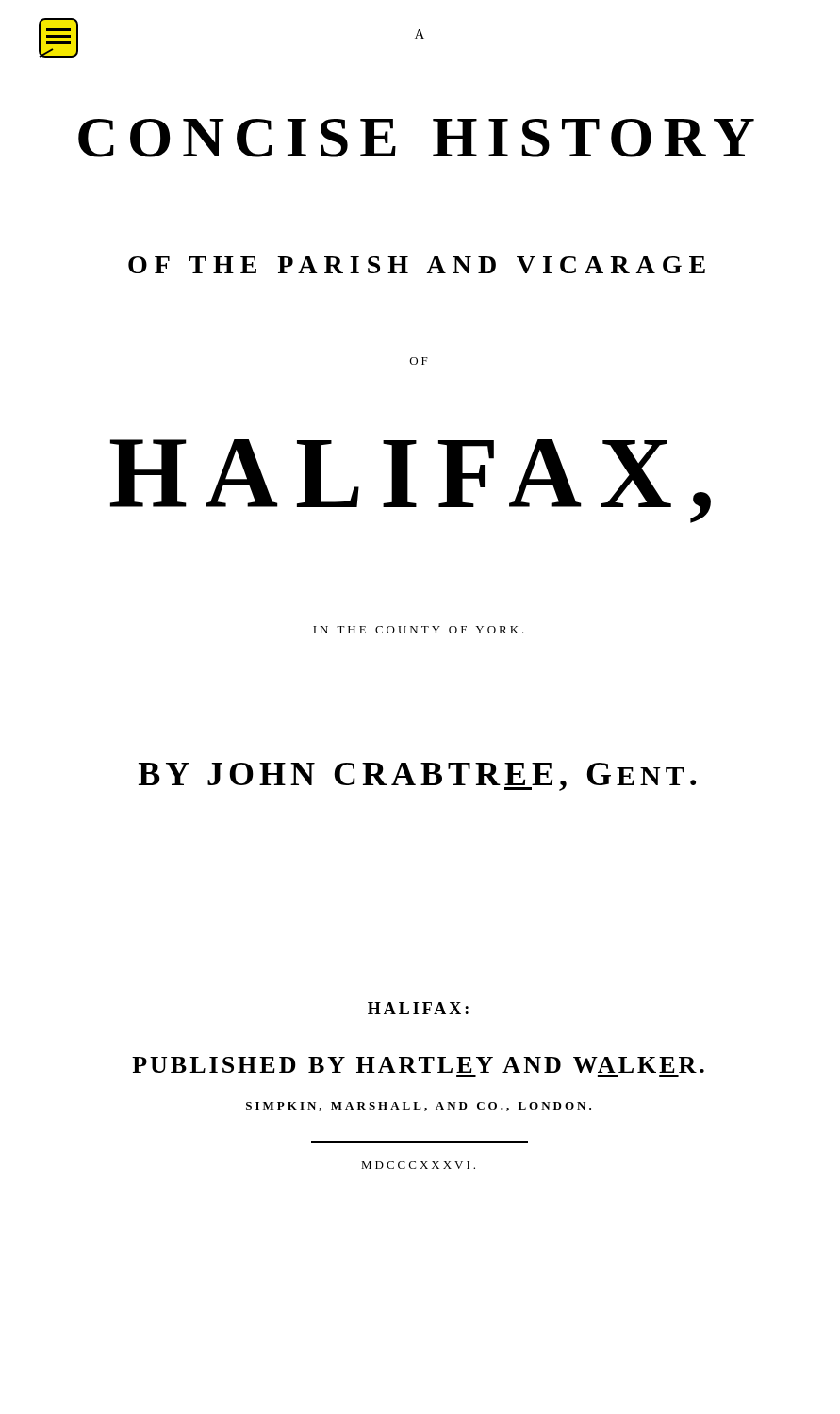Where is the title that starts "OF THE PARISH AND"?
This screenshot has height=1414, width=840.
tap(420, 264)
